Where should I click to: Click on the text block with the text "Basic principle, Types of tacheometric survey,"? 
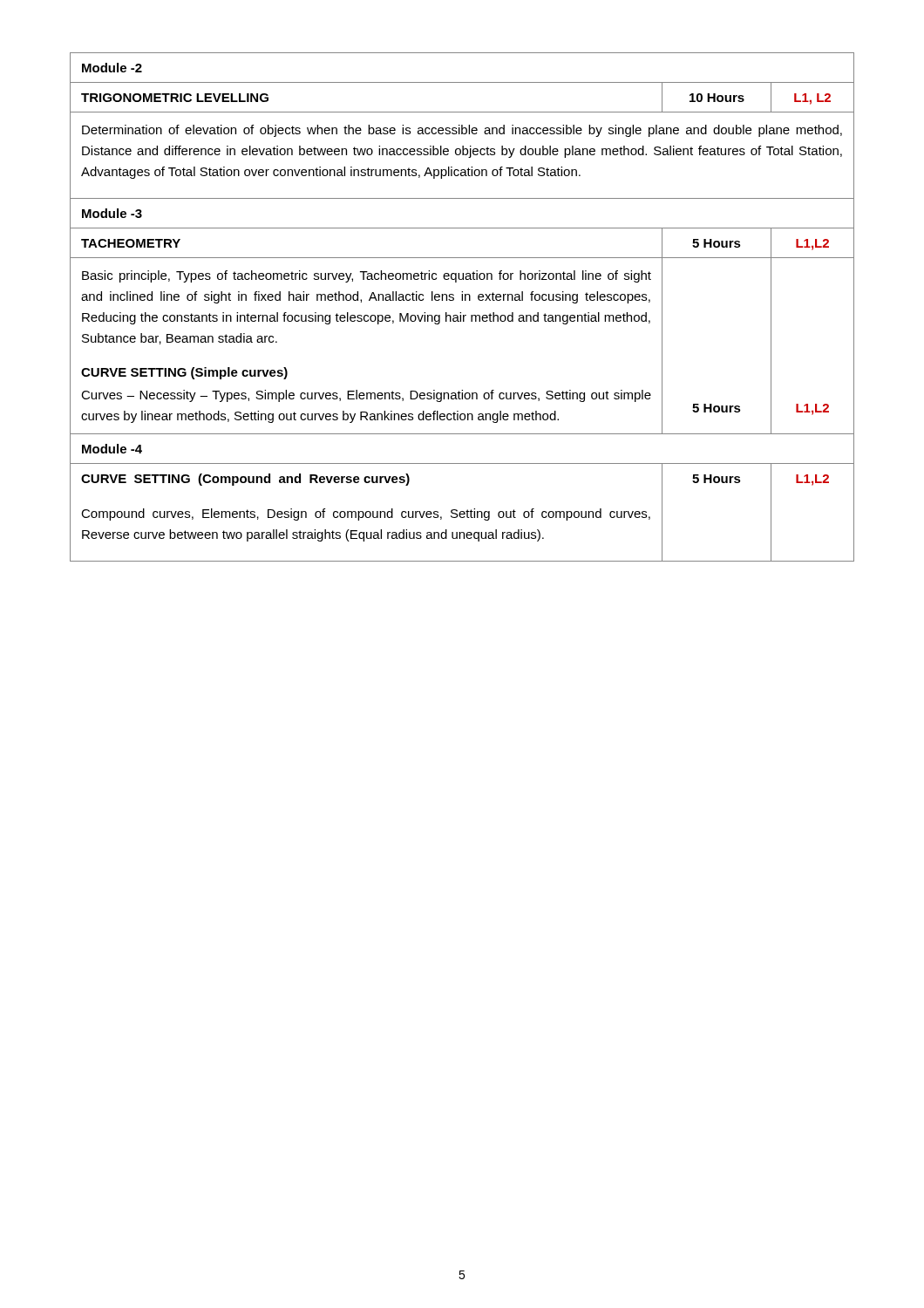click(366, 307)
